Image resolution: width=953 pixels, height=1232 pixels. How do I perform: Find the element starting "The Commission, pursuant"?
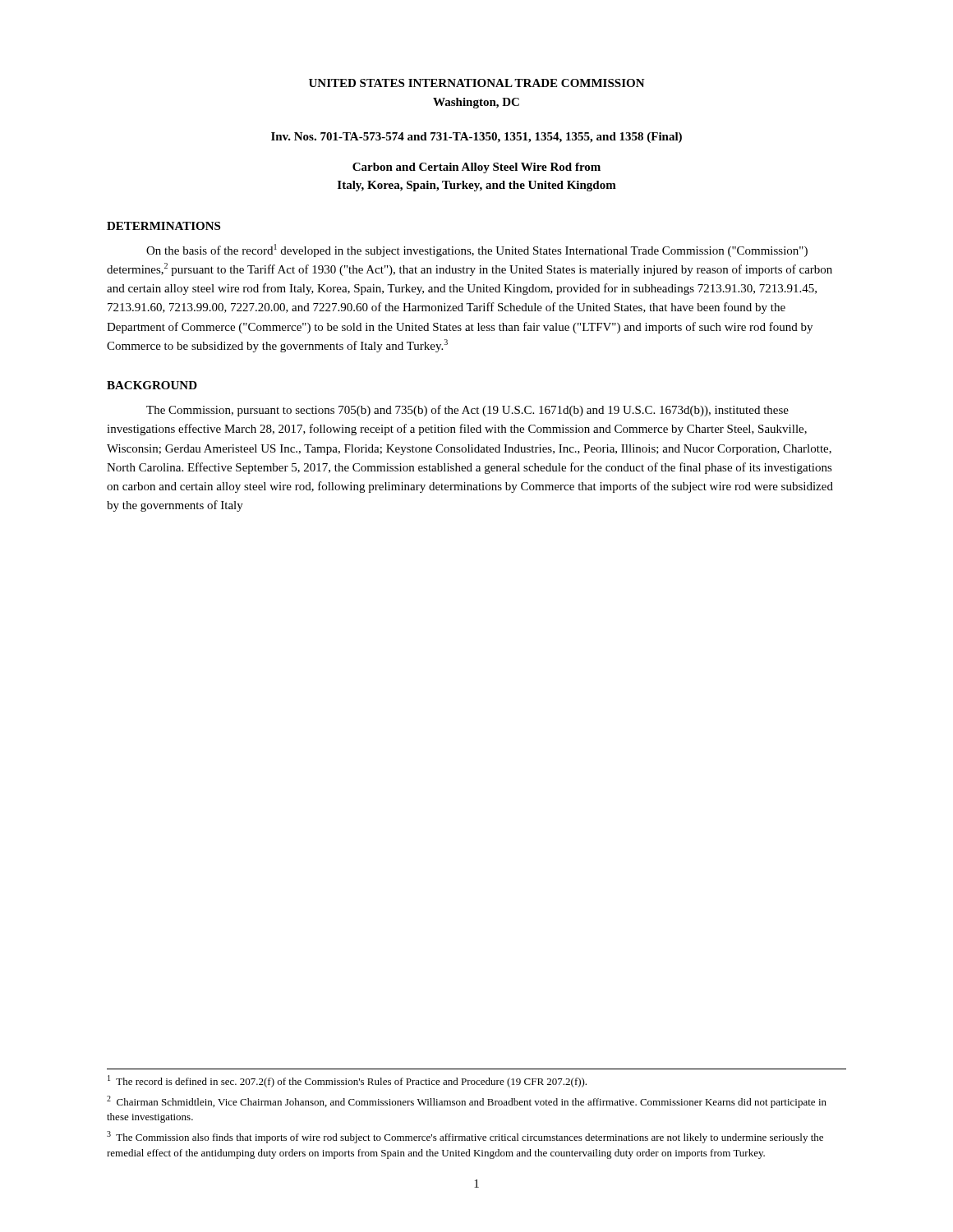[476, 458]
